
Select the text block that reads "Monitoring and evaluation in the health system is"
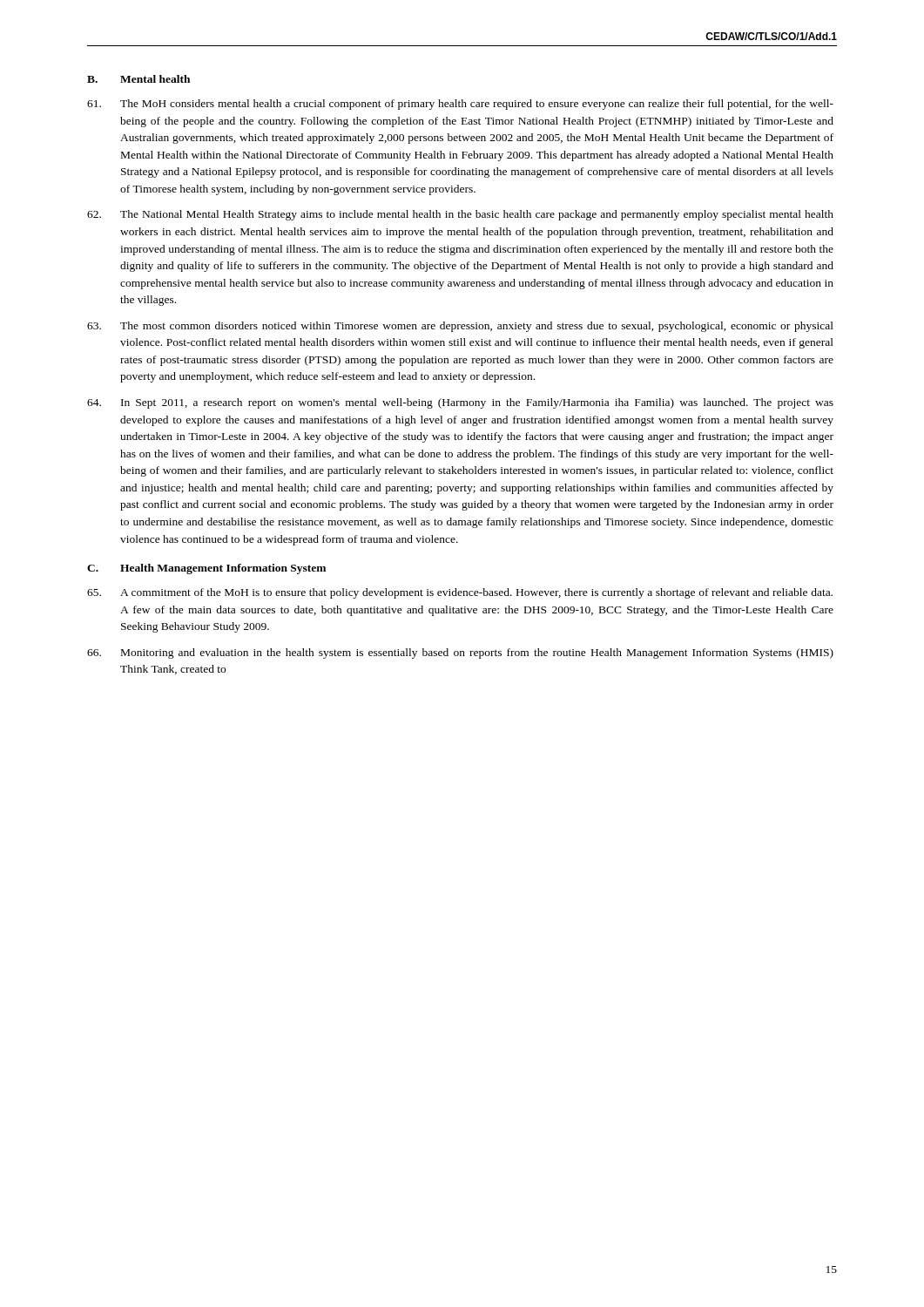pos(460,661)
